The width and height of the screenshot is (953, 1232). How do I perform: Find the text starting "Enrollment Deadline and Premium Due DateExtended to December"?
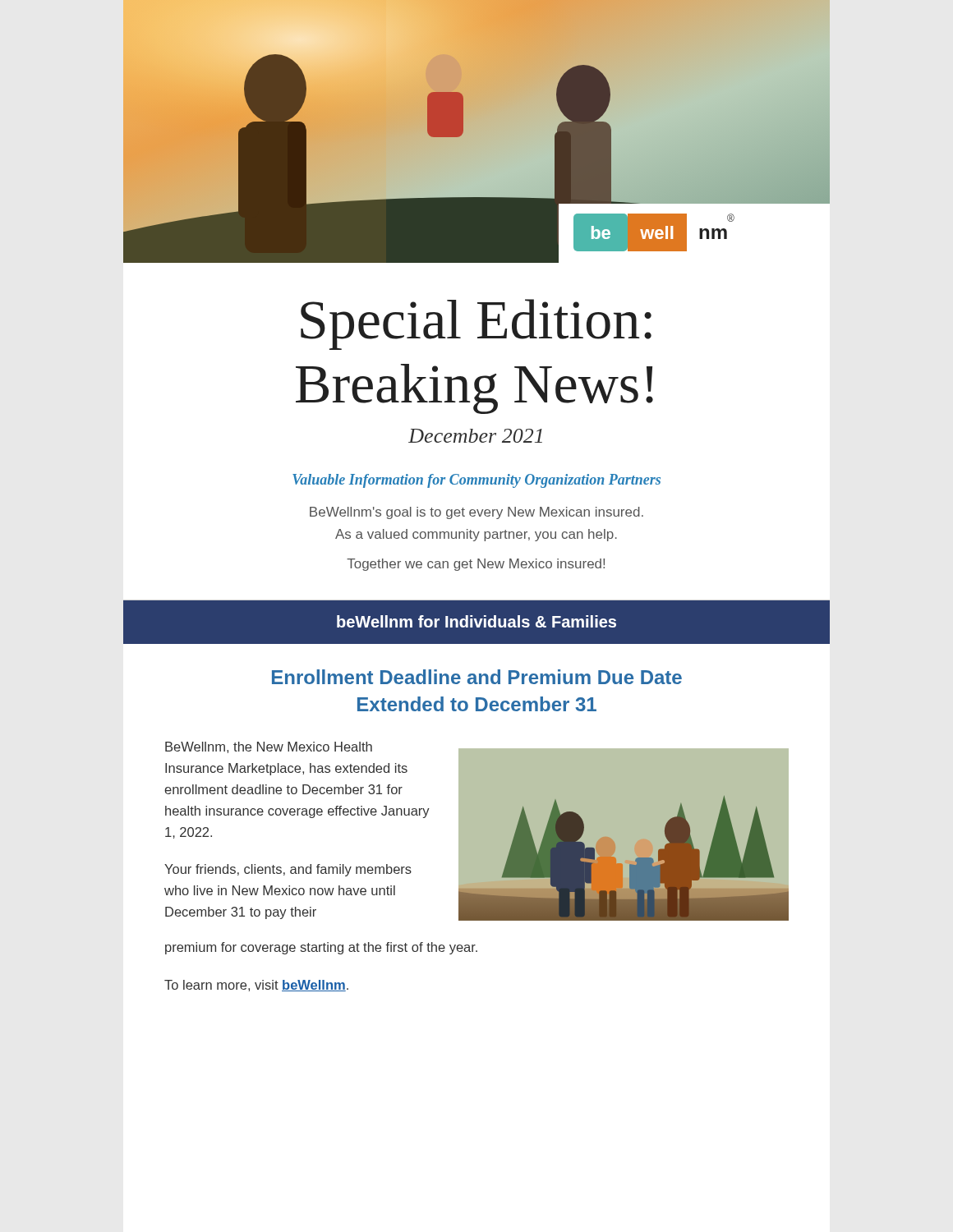tap(476, 691)
